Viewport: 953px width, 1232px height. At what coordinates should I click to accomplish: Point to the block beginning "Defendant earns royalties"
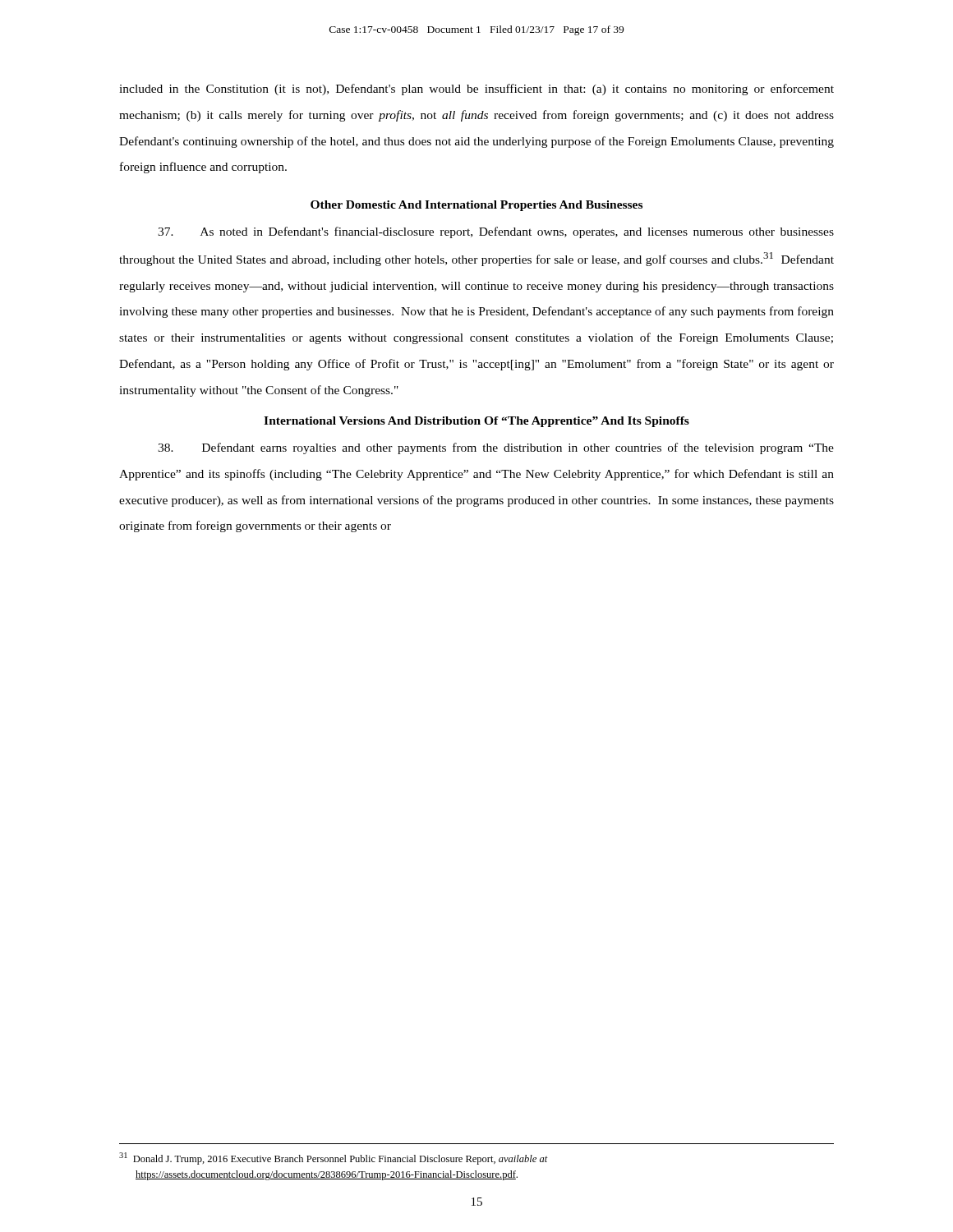click(x=476, y=486)
